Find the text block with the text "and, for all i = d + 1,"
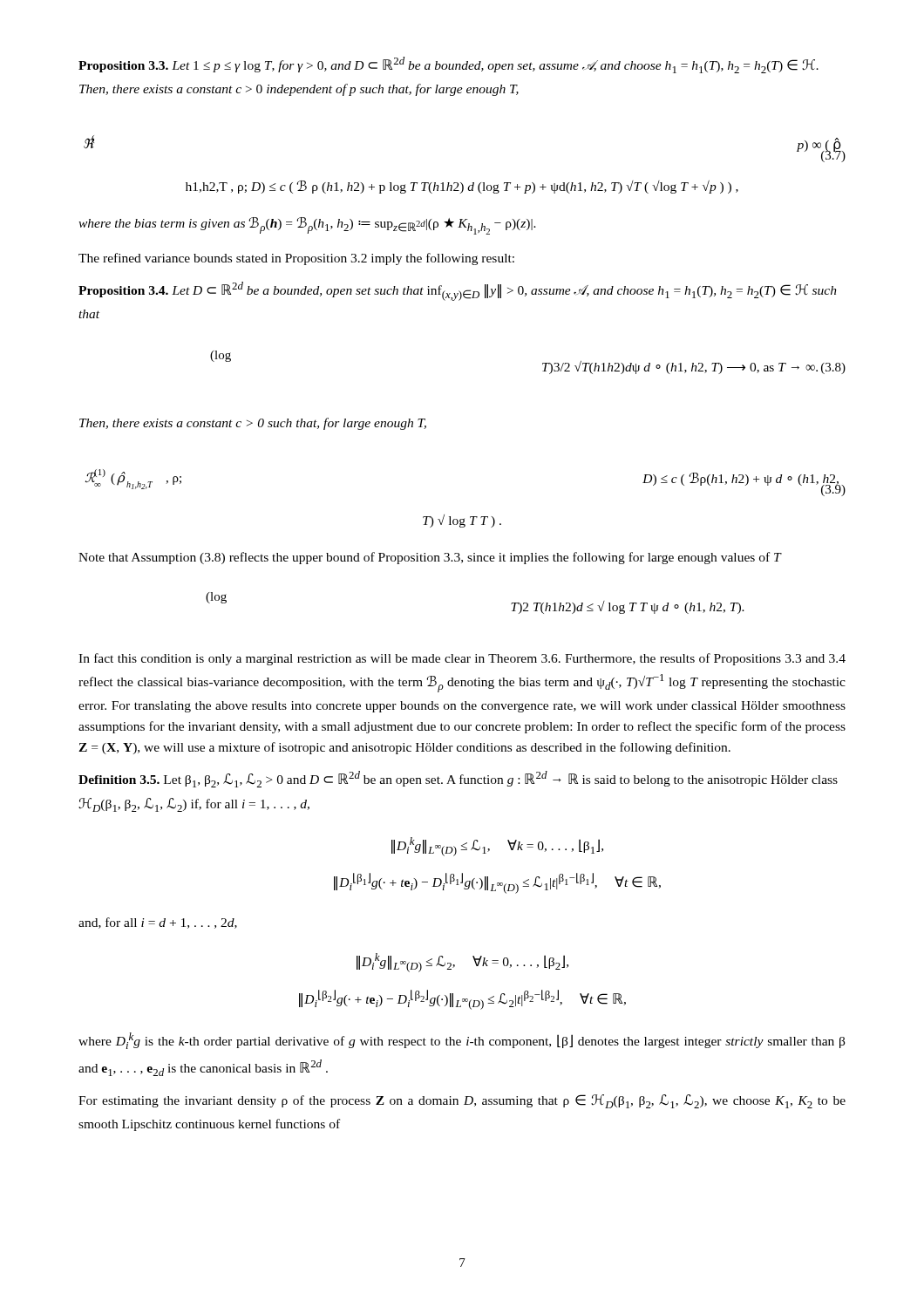The width and height of the screenshot is (924, 1308). pyautogui.click(x=158, y=922)
